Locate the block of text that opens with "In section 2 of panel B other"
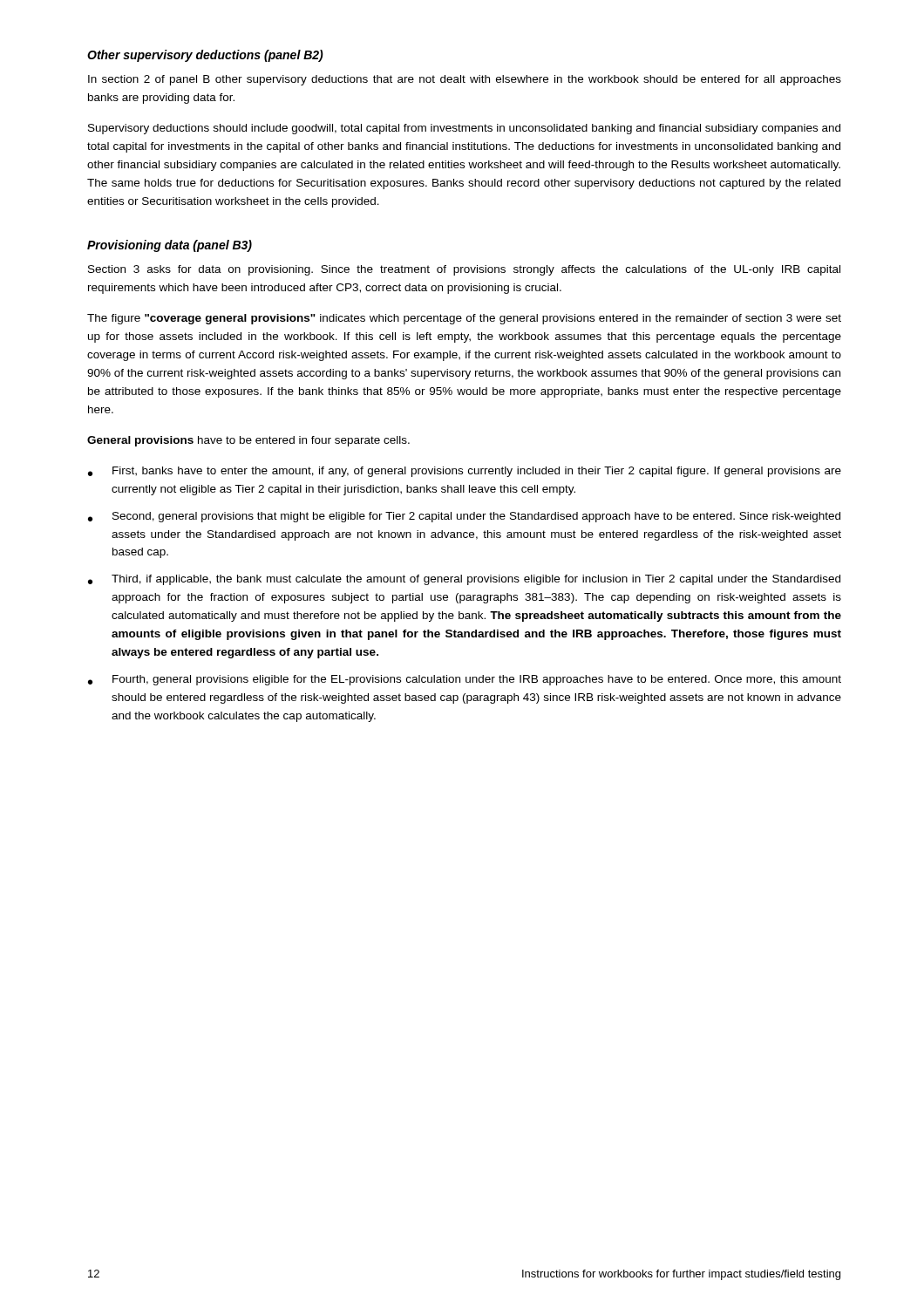This screenshot has width=924, height=1308. (x=464, y=88)
